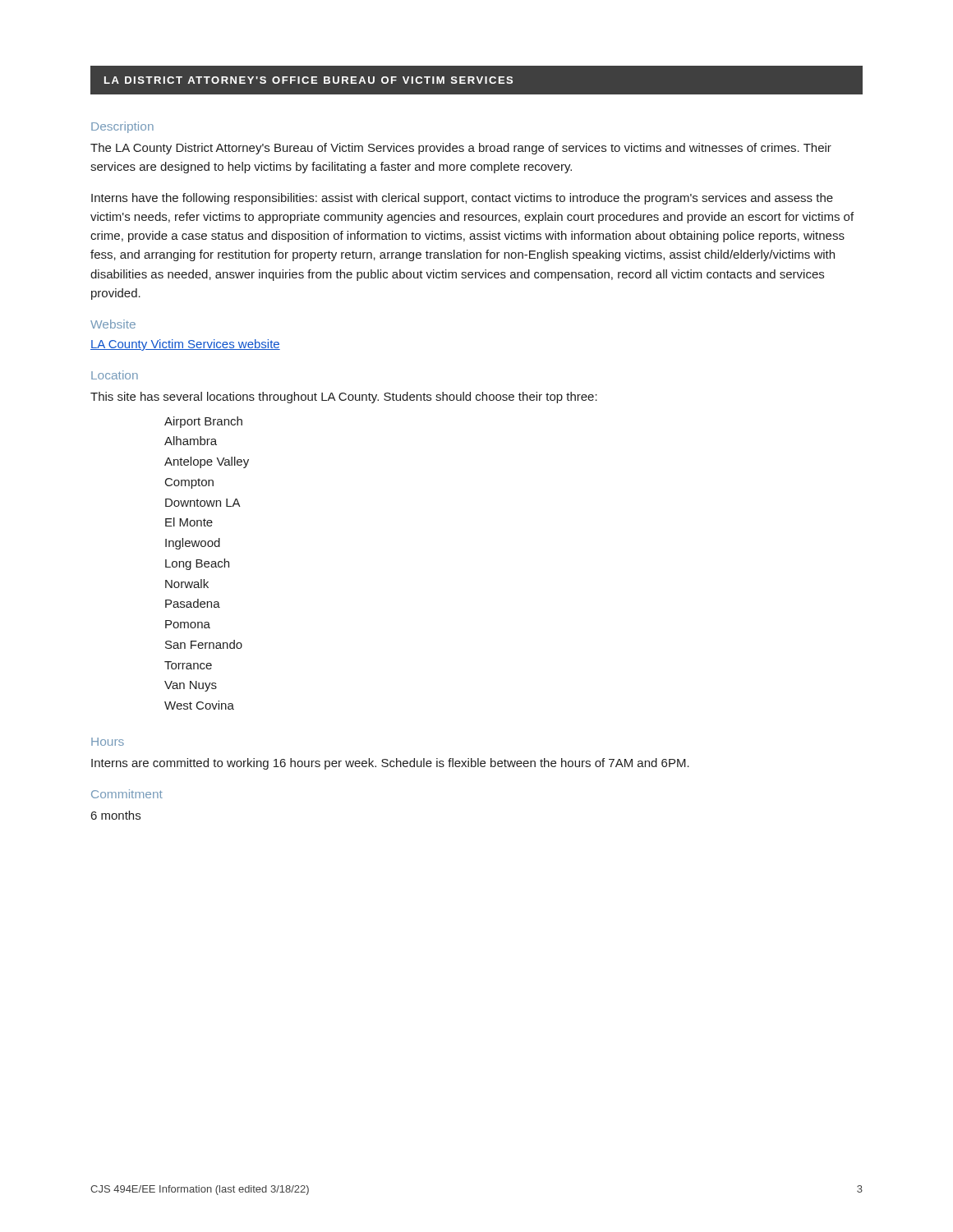Locate the text "Downtown LA"
953x1232 pixels.
coord(202,502)
